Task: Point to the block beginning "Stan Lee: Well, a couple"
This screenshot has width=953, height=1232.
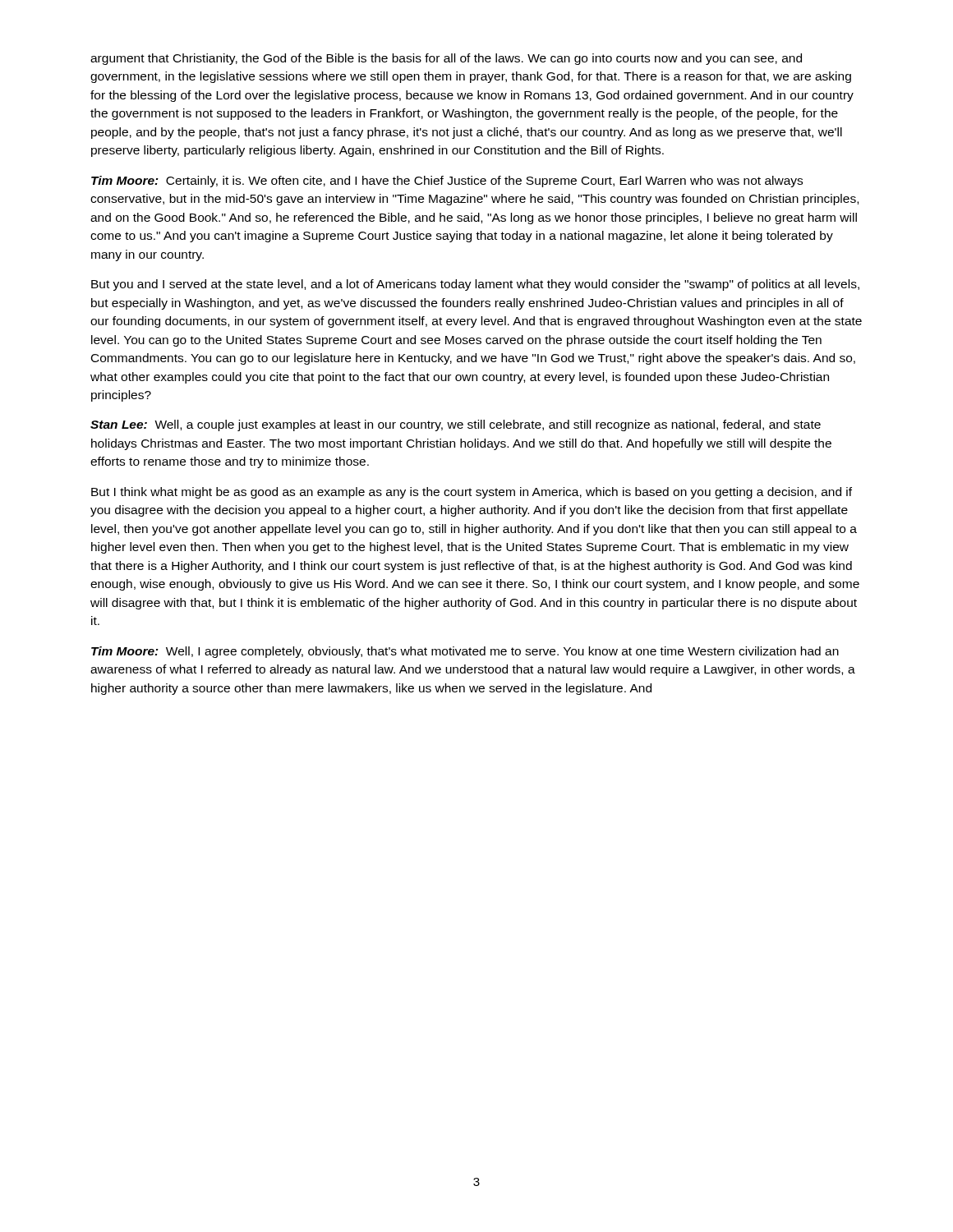Action: [461, 443]
